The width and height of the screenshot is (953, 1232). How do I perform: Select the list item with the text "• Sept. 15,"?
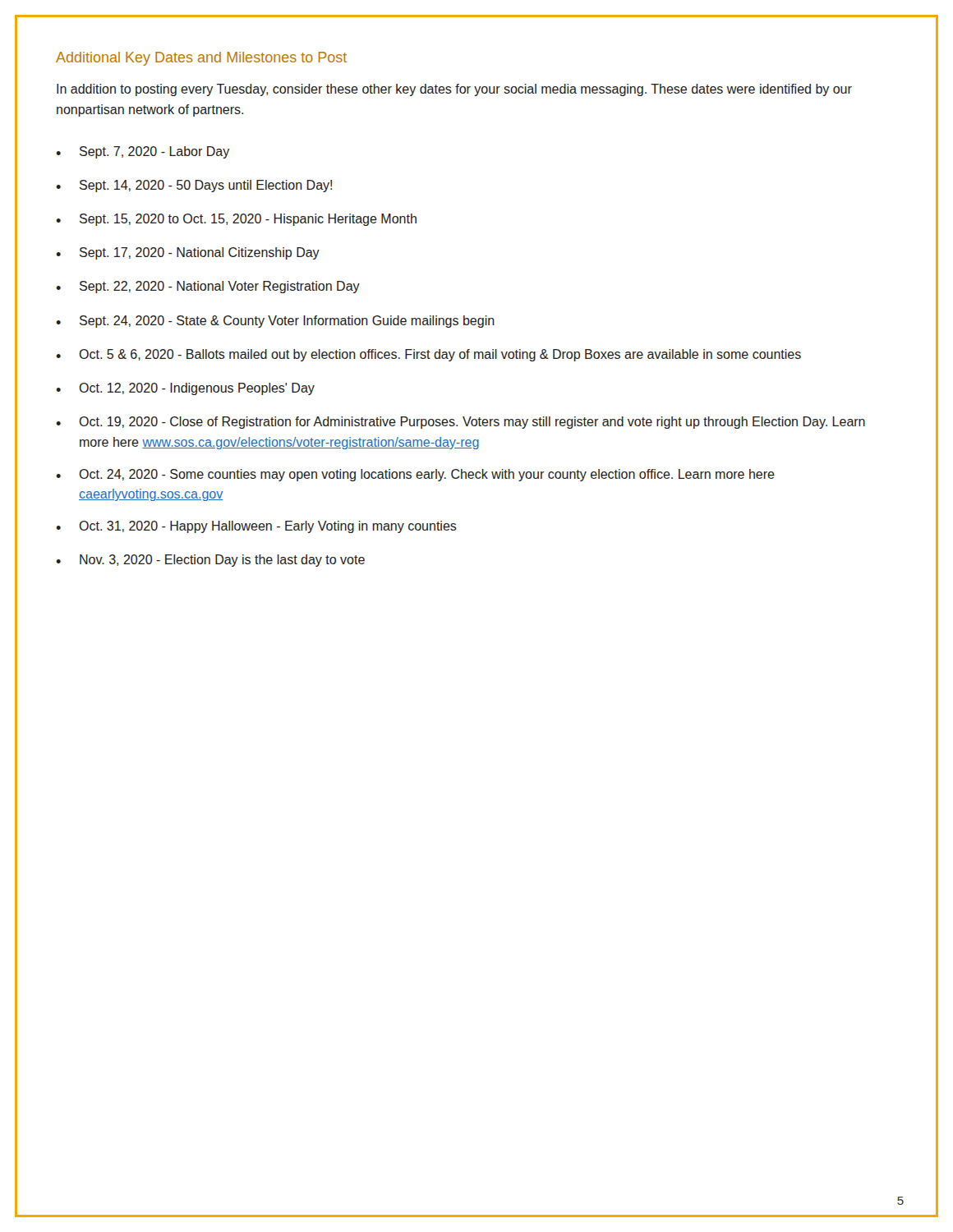(x=236, y=220)
